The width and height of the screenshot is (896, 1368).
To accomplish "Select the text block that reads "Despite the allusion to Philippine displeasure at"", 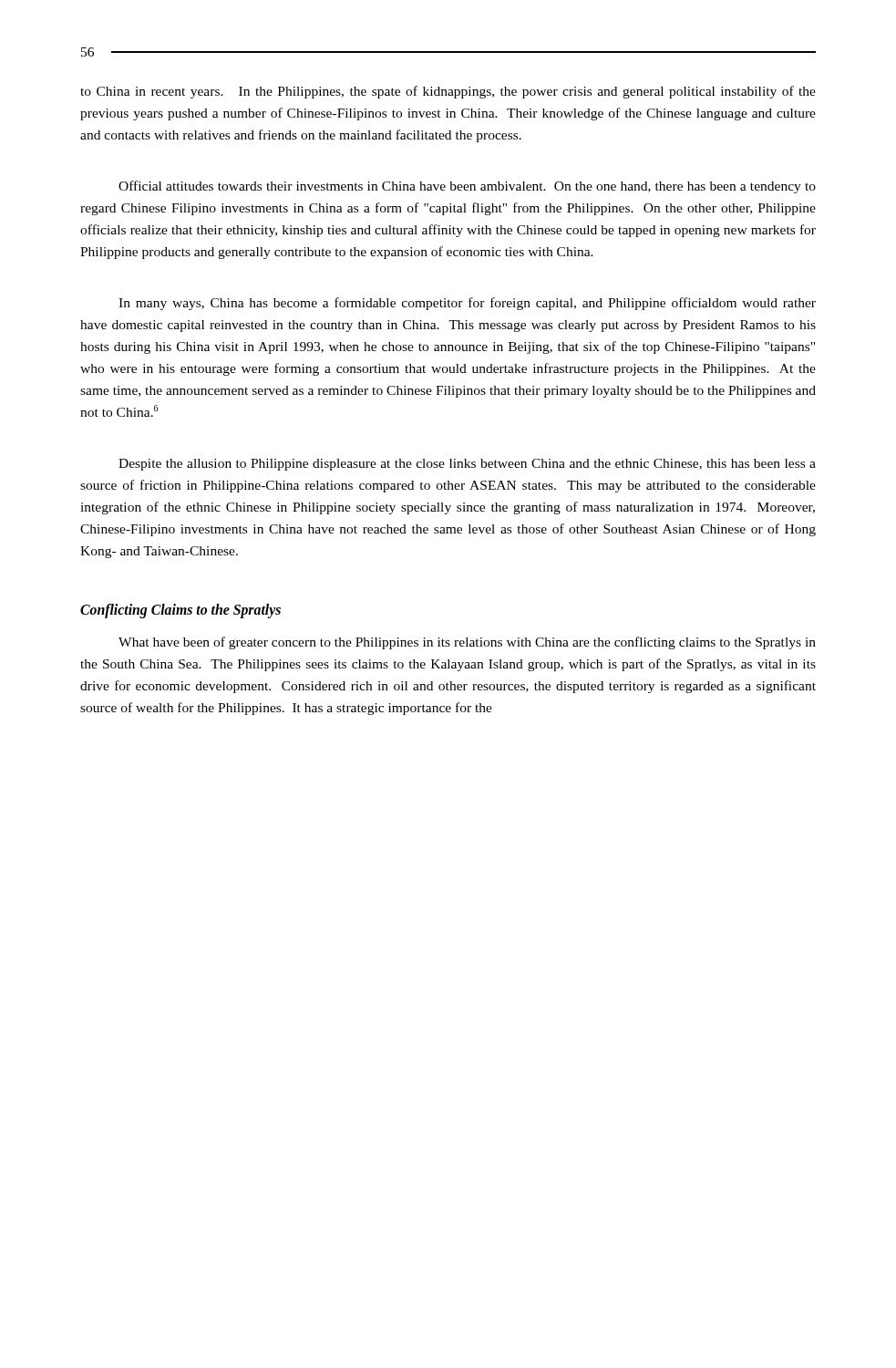I will pyautogui.click(x=448, y=507).
